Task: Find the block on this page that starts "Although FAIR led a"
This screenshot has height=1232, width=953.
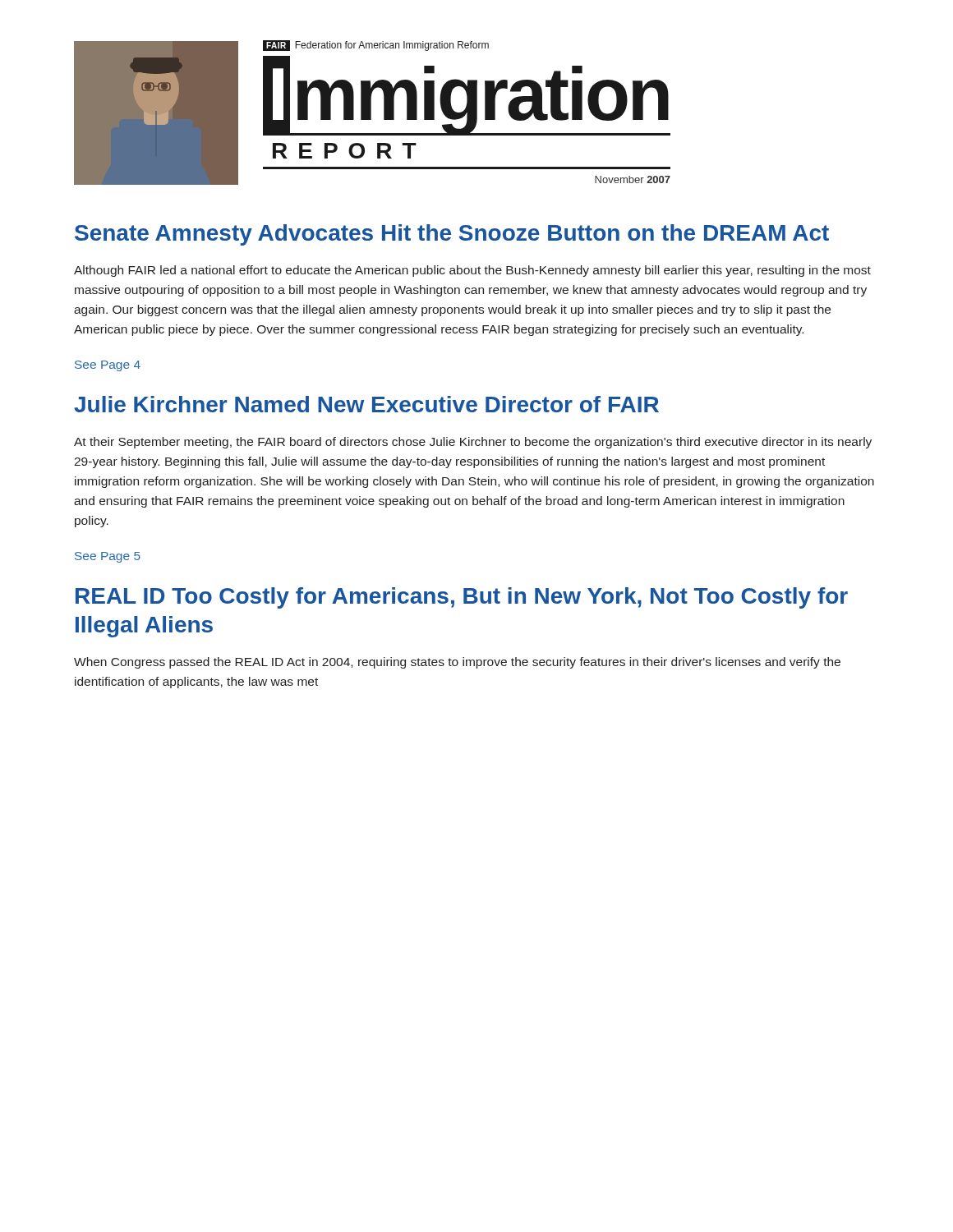Action: (472, 299)
